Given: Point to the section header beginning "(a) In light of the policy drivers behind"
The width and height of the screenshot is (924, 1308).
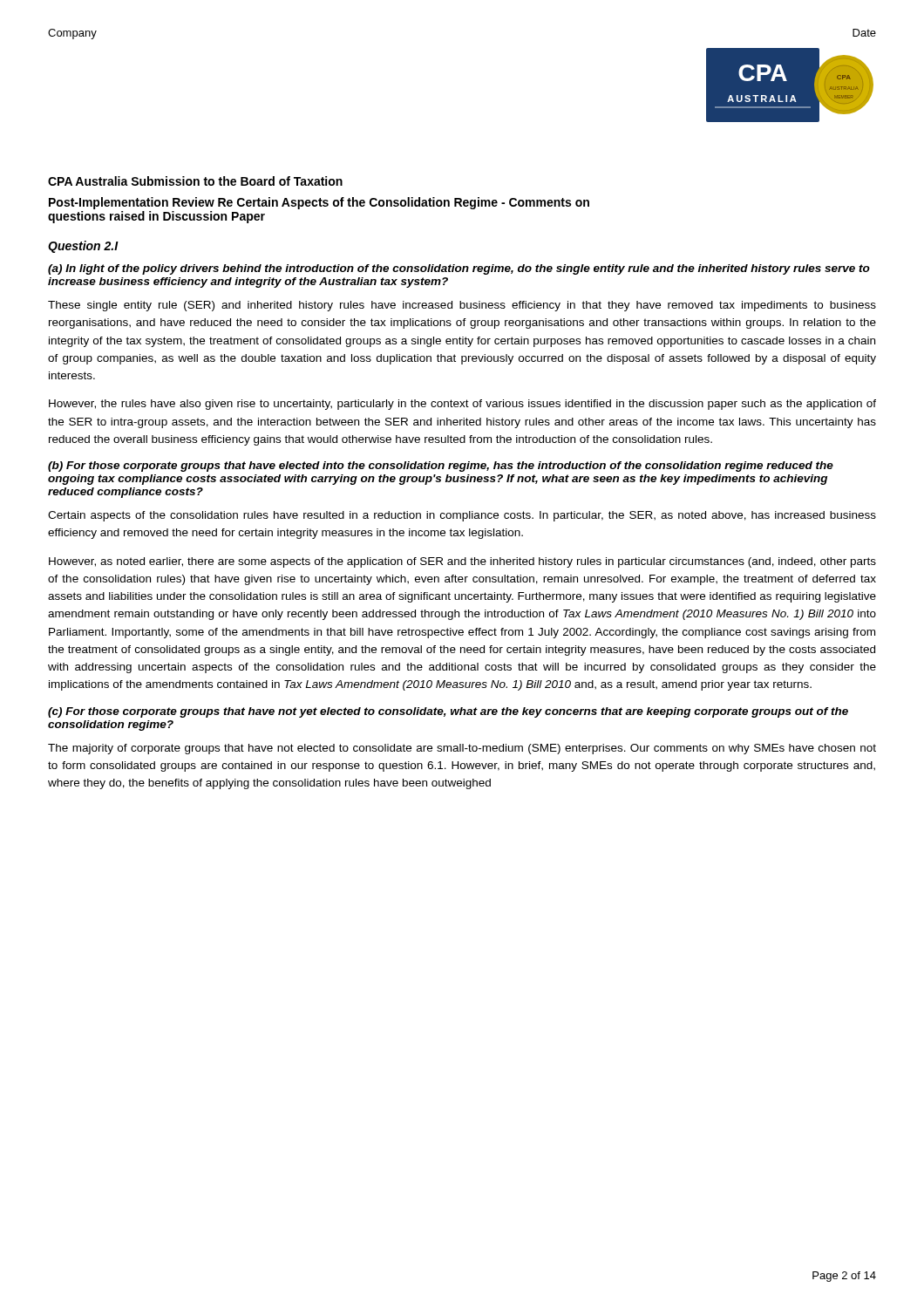Looking at the screenshot, I should pyautogui.click(x=459, y=275).
